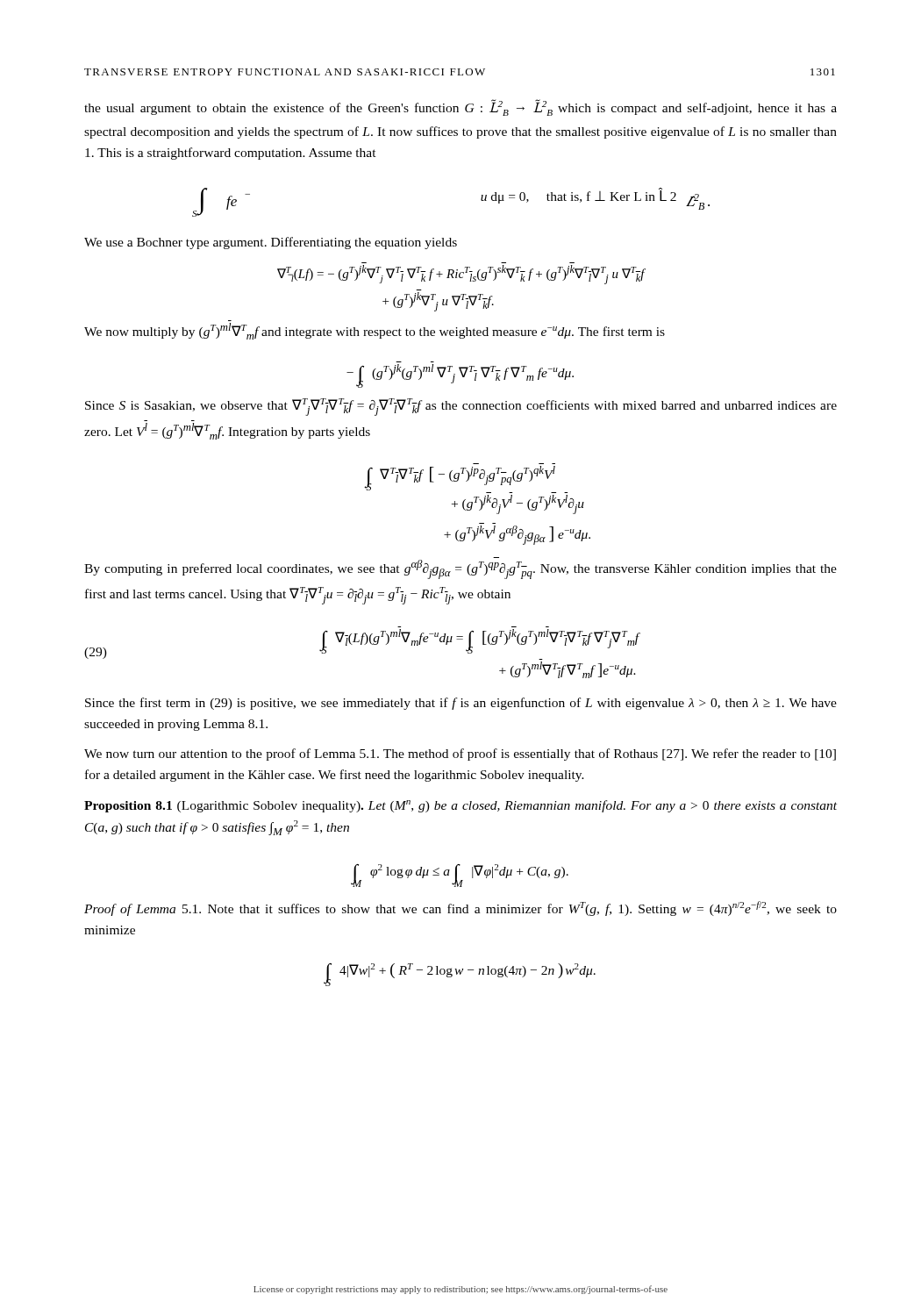Image resolution: width=921 pixels, height=1316 pixels.
Task: Select the formula containing "∫M φ2 log φ dμ"
Action: (x=460, y=873)
